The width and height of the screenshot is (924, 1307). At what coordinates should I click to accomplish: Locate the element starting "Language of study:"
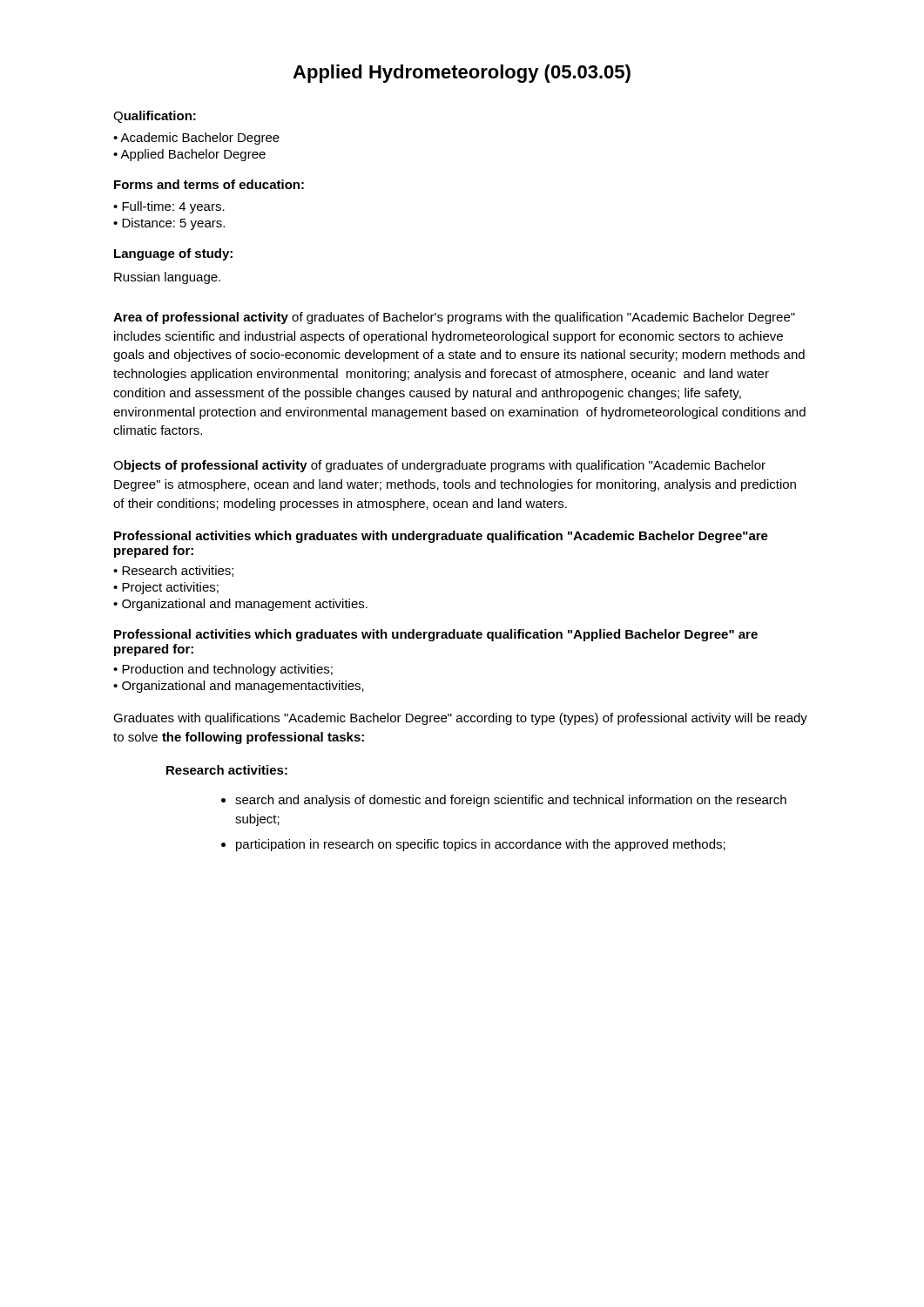coord(173,253)
